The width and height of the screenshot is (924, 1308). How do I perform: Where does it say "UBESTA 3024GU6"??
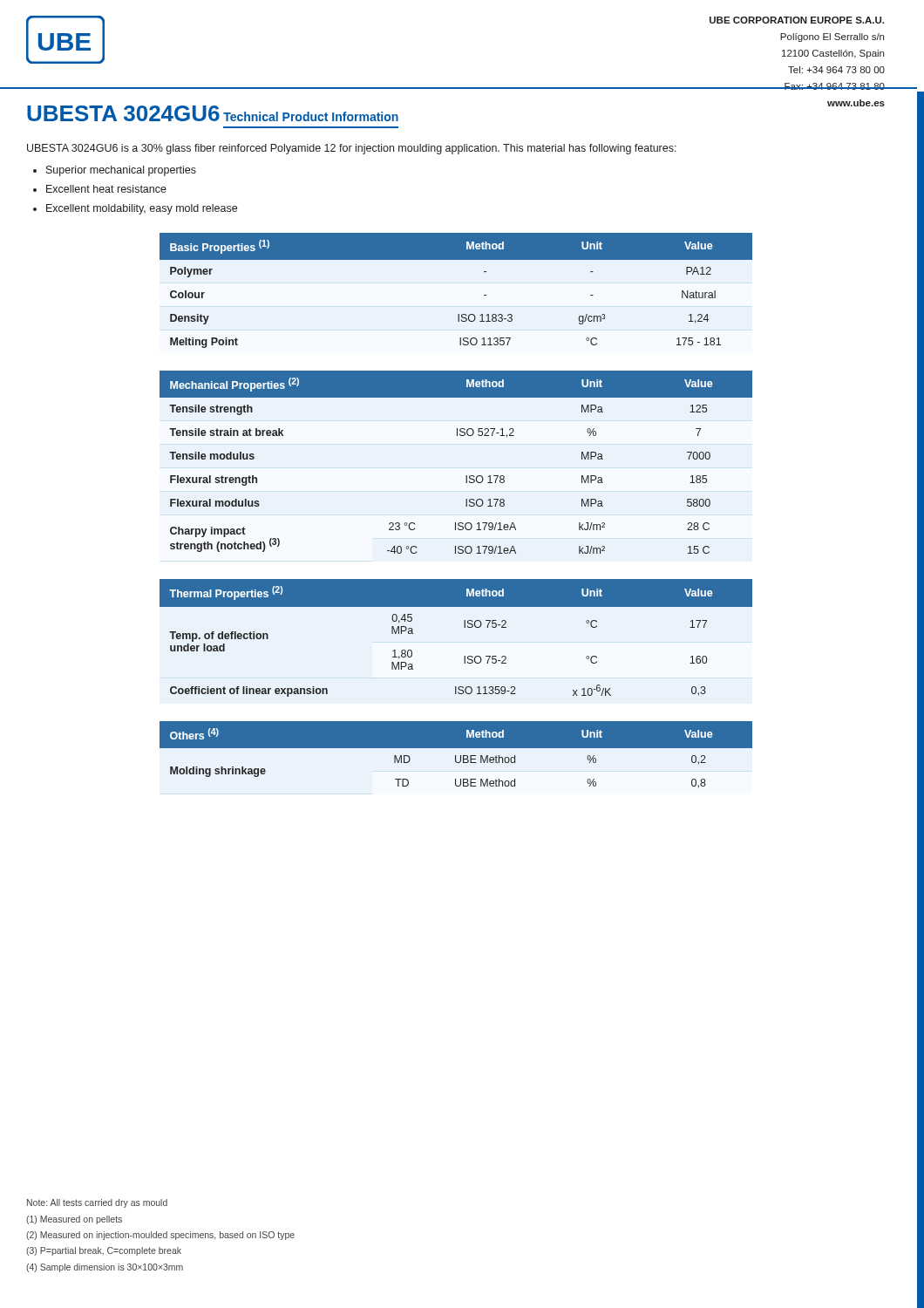(123, 113)
